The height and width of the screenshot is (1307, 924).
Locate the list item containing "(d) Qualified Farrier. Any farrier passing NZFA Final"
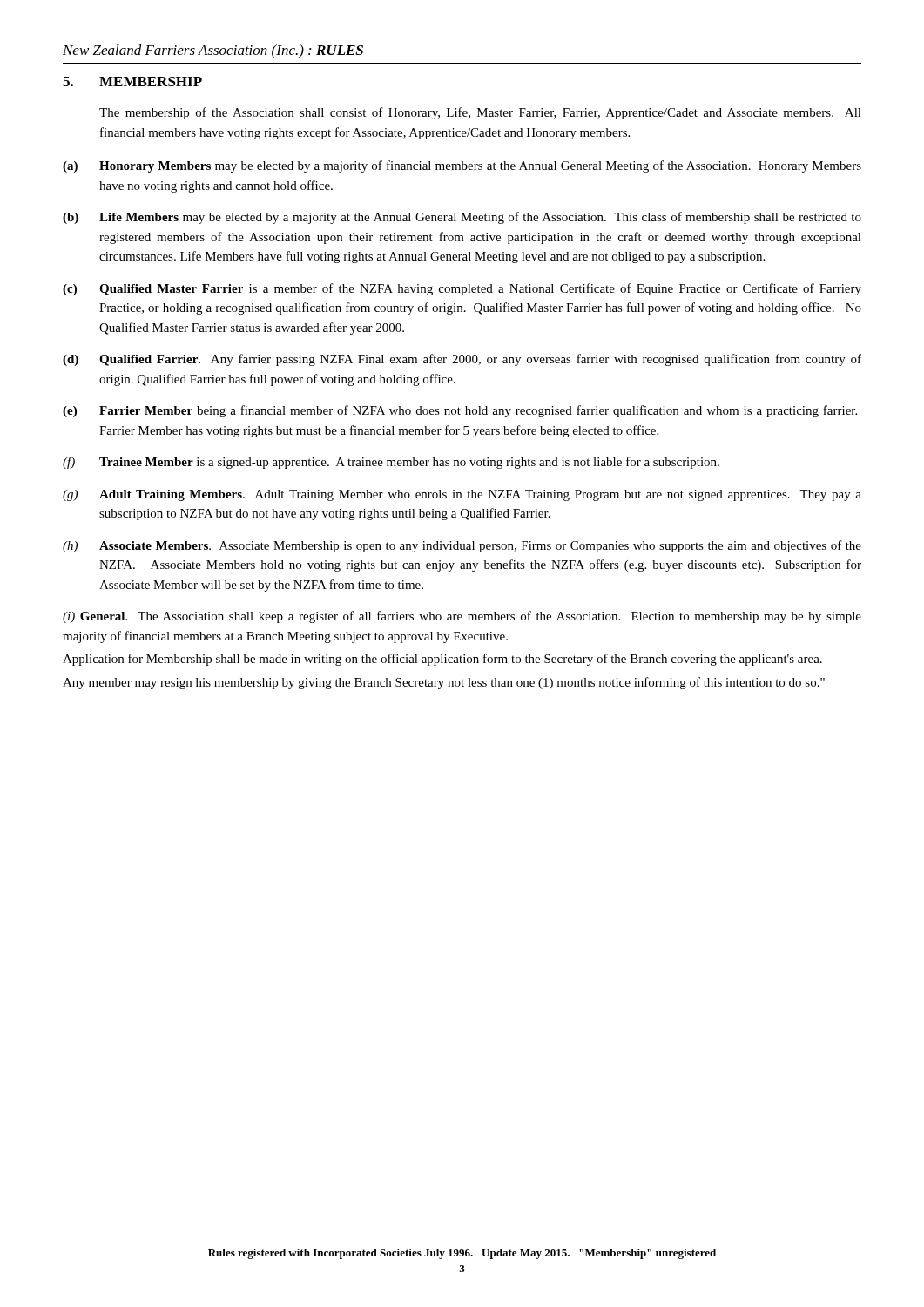[462, 369]
